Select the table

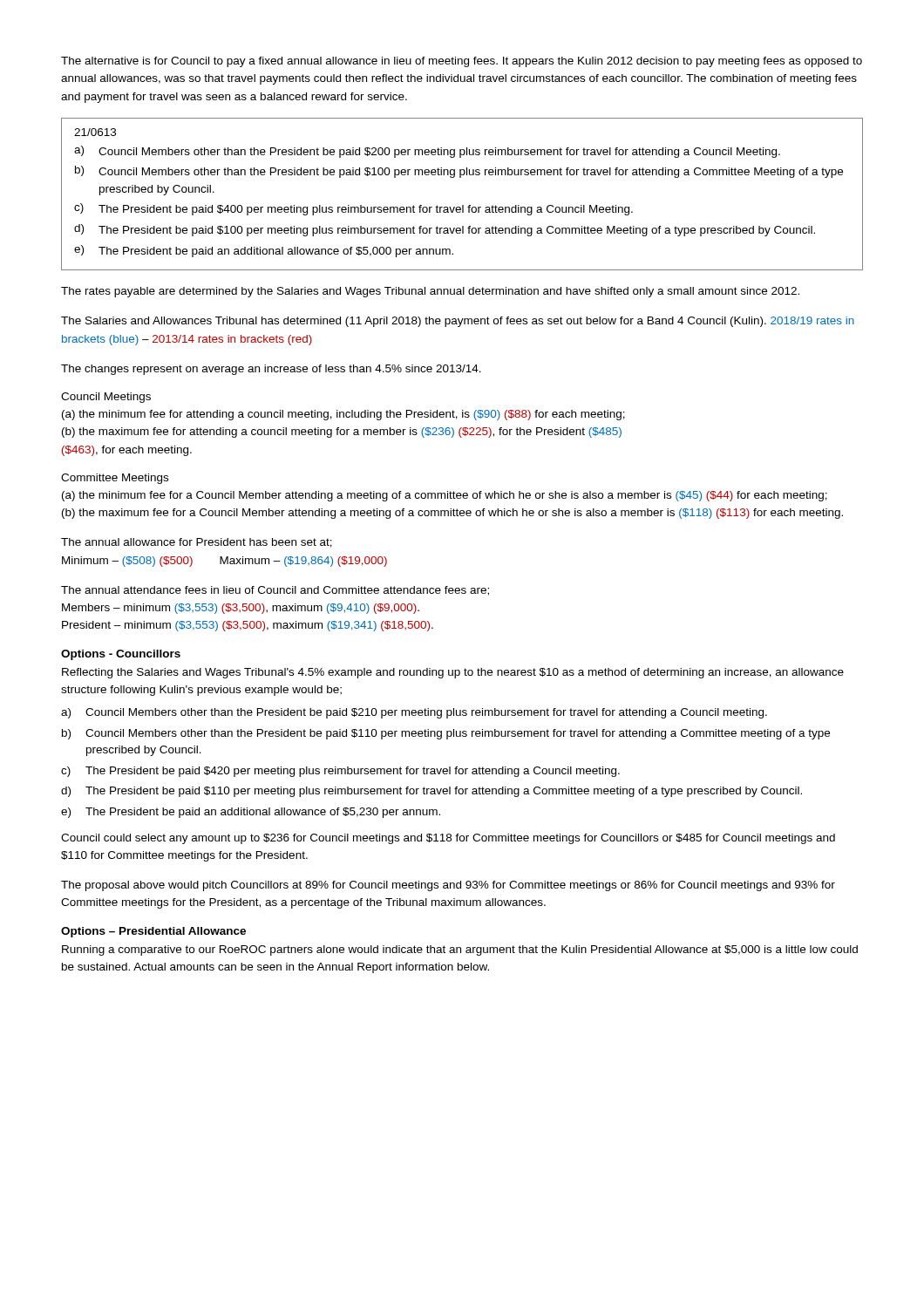tap(462, 194)
